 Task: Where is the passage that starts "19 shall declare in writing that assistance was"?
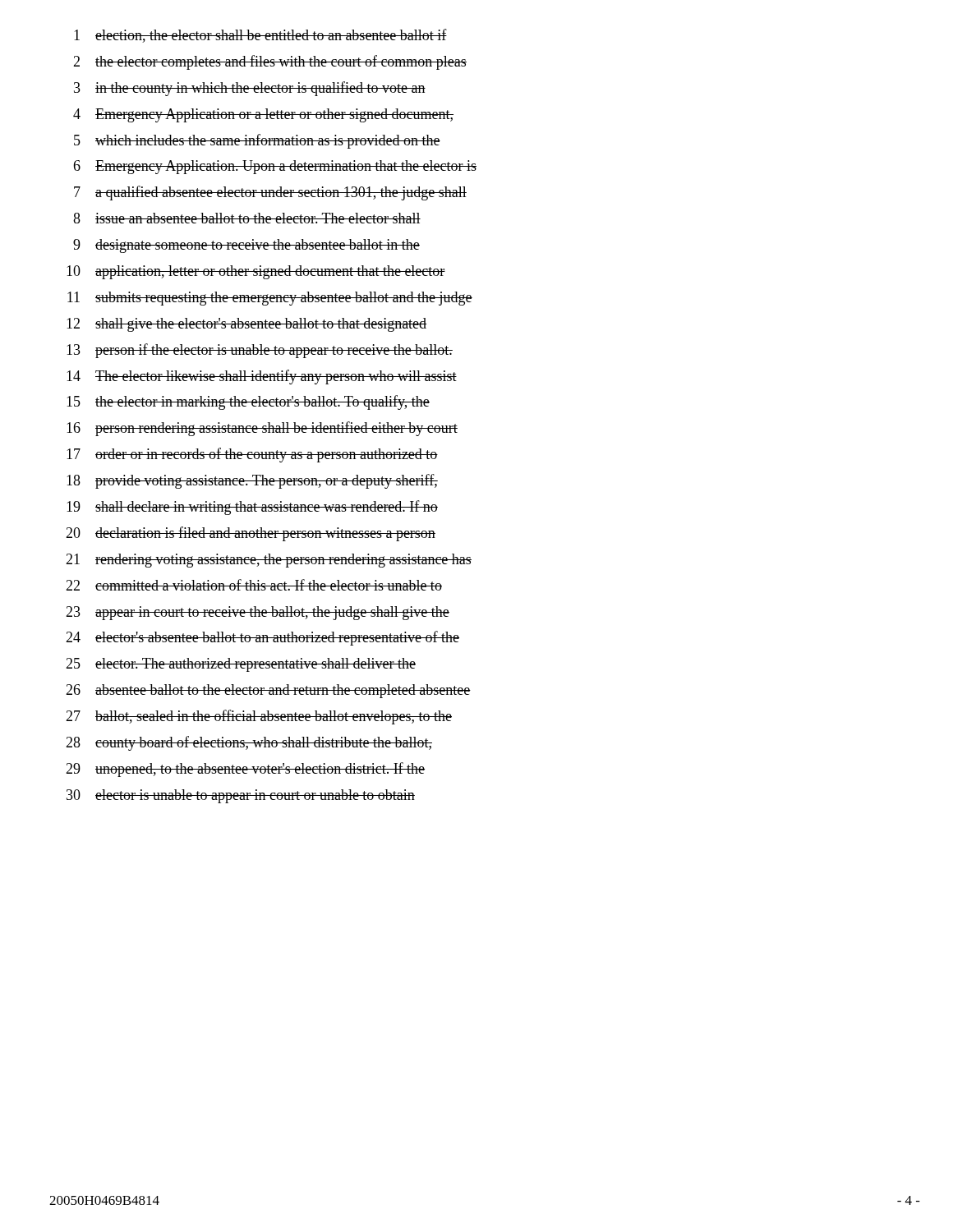[244, 508]
